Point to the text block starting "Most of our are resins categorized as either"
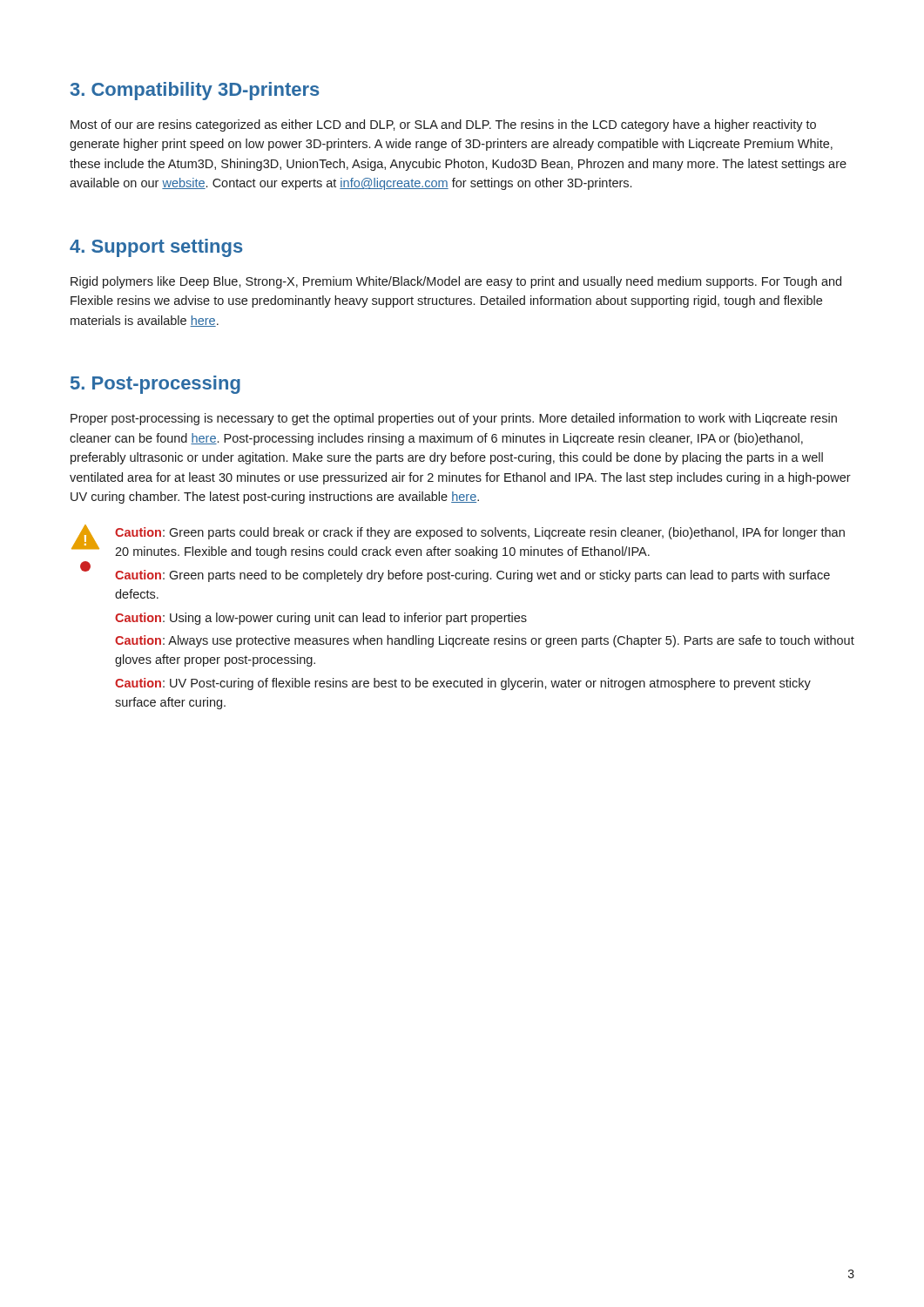The image size is (924, 1307). pyautogui.click(x=458, y=154)
